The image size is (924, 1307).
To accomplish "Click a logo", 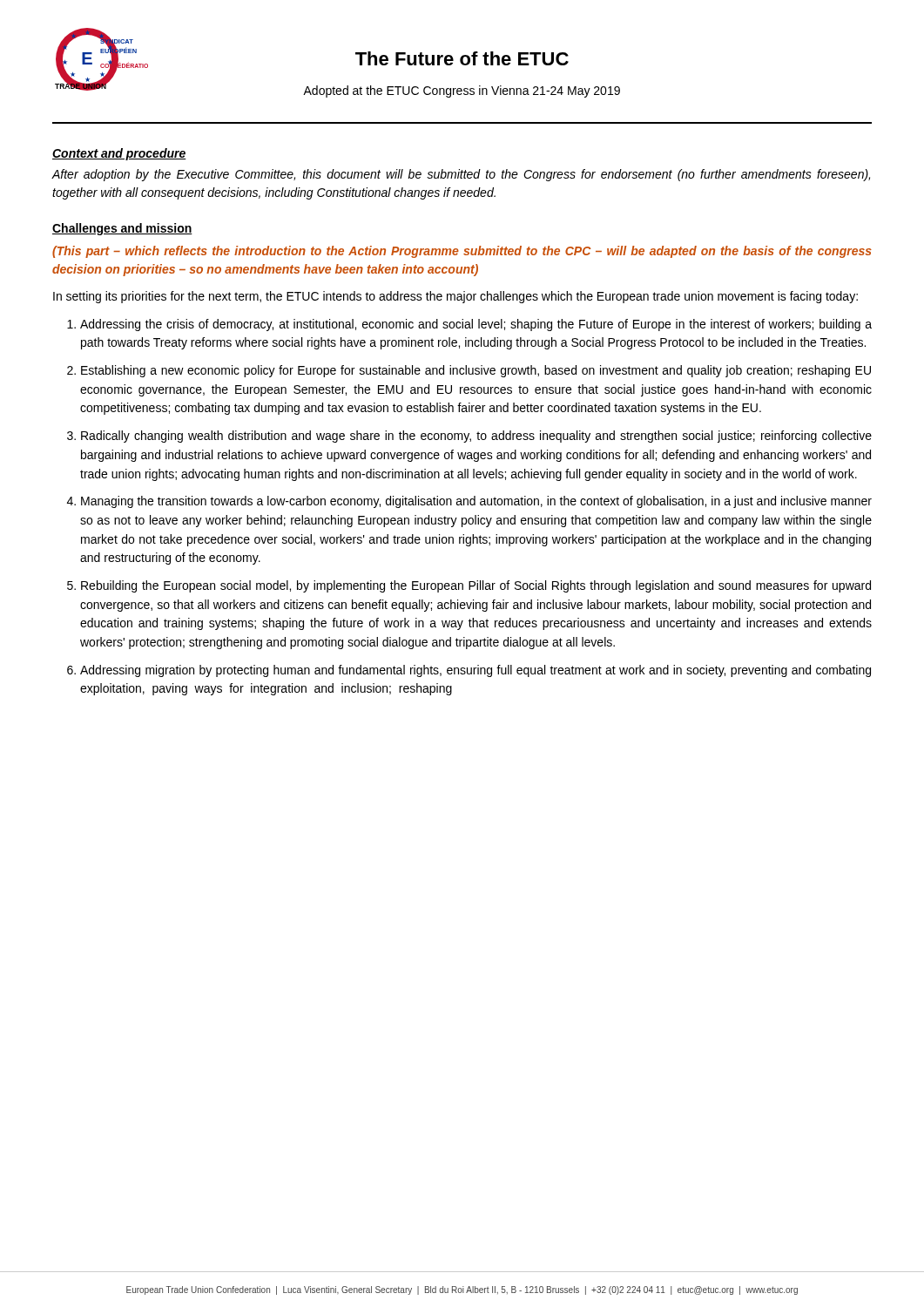I will [100, 65].
